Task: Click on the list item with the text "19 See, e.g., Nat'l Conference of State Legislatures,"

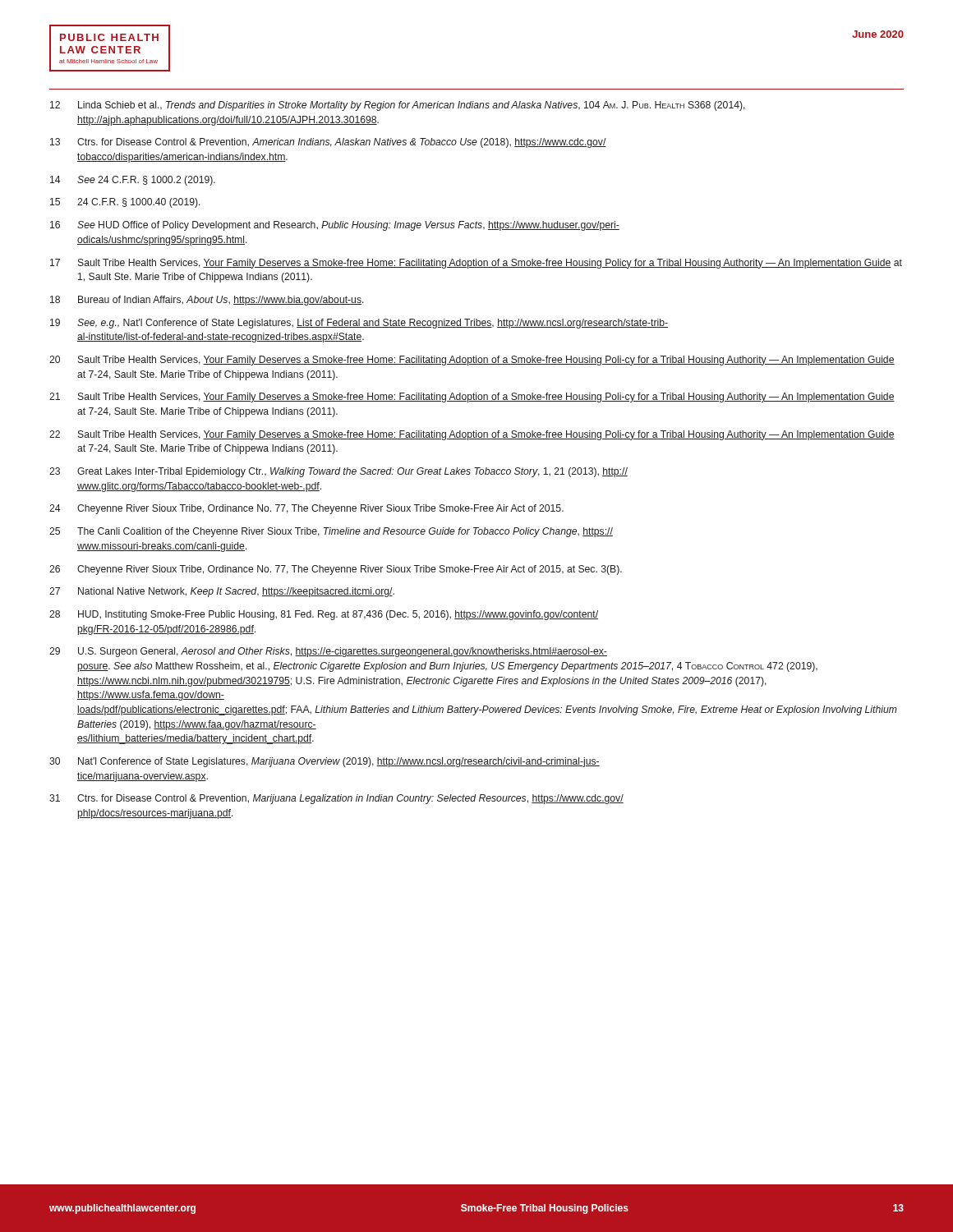Action: point(476,330)
